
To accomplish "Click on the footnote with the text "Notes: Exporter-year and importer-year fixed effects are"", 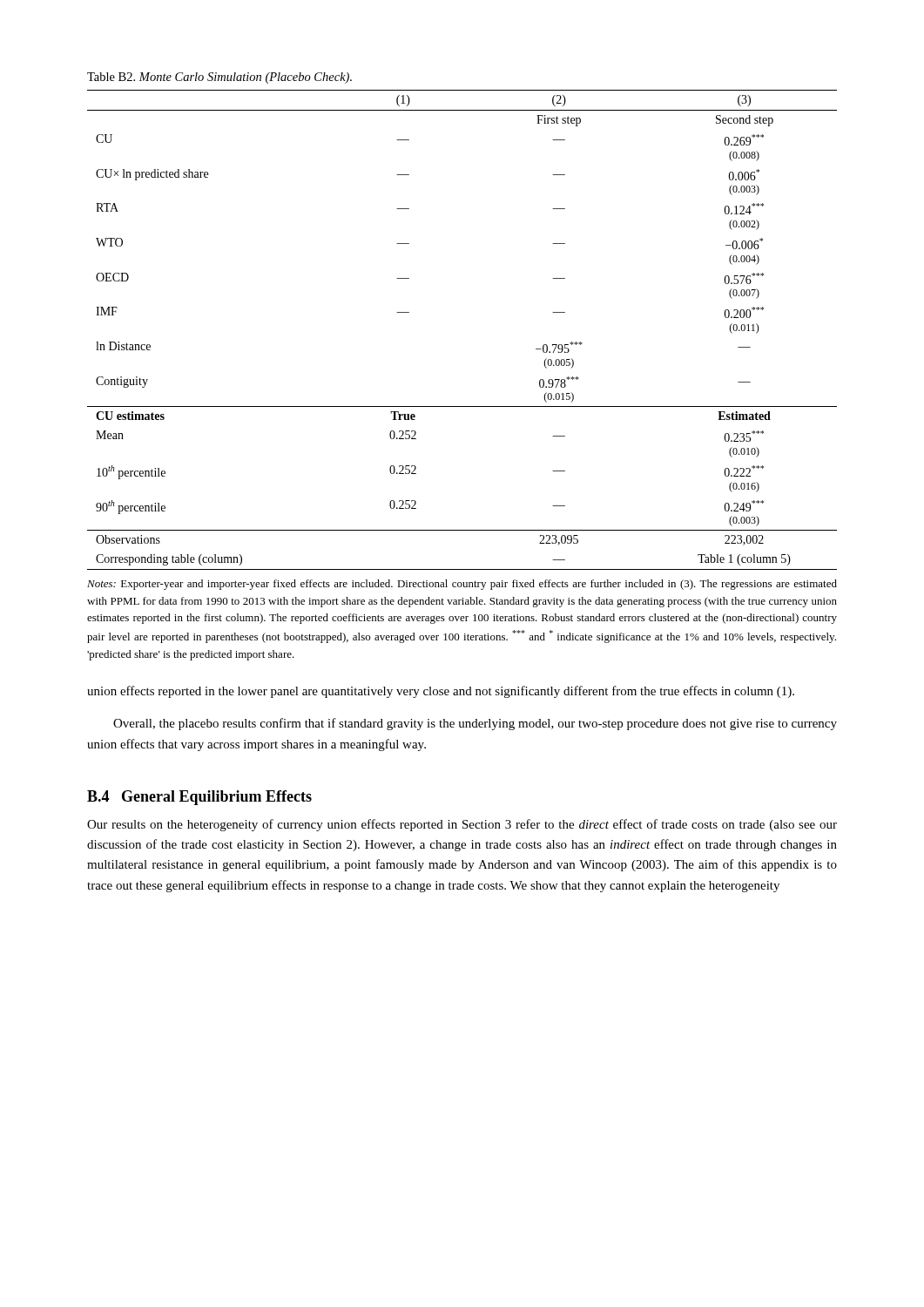I will (462, 619).
